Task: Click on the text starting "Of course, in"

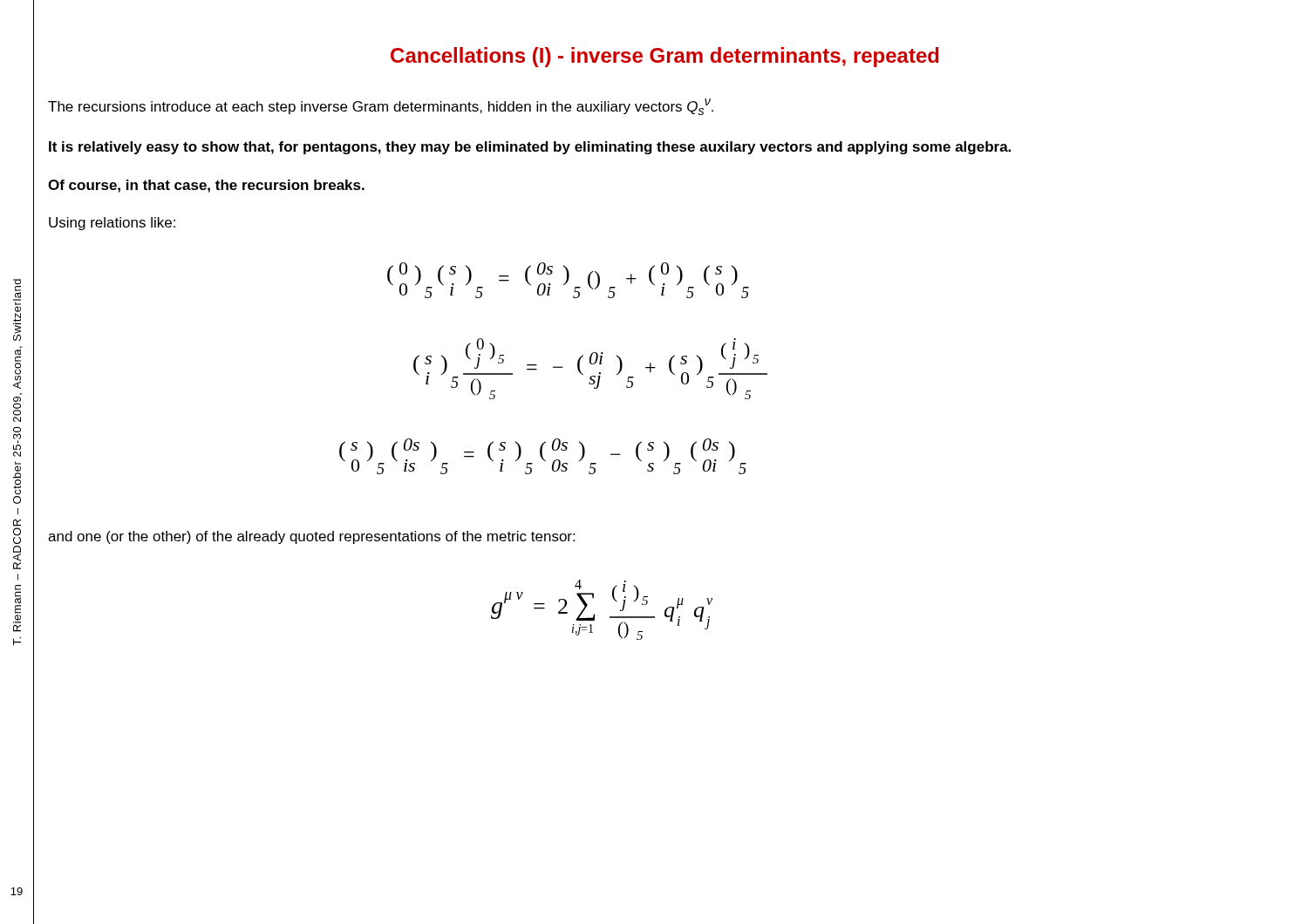Action: click(x=207, y=185)
